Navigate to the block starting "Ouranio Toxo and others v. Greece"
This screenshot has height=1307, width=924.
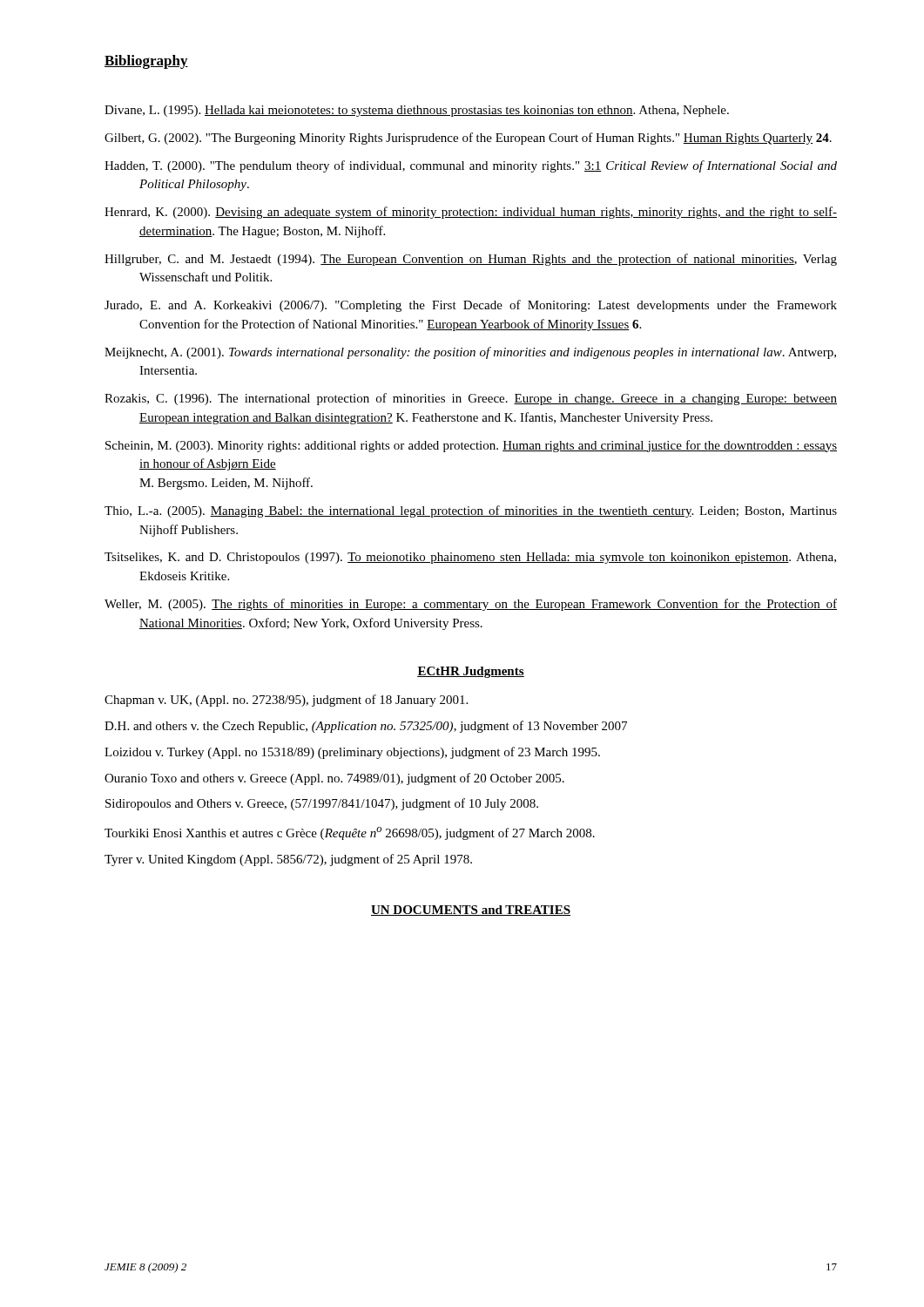click(335, 778)
